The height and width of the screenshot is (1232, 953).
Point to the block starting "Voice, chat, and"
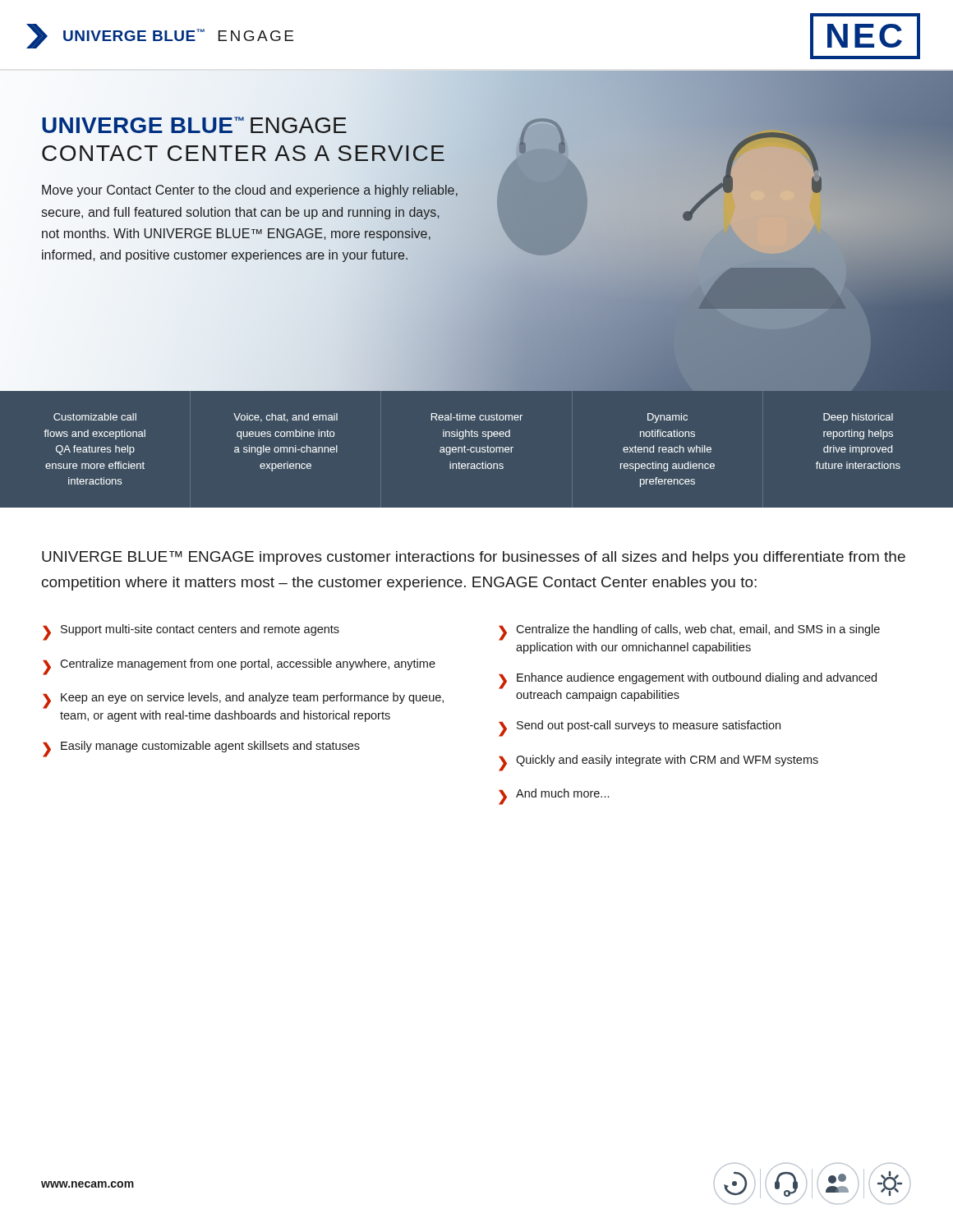pyautogui.click(x=286, y=441)
